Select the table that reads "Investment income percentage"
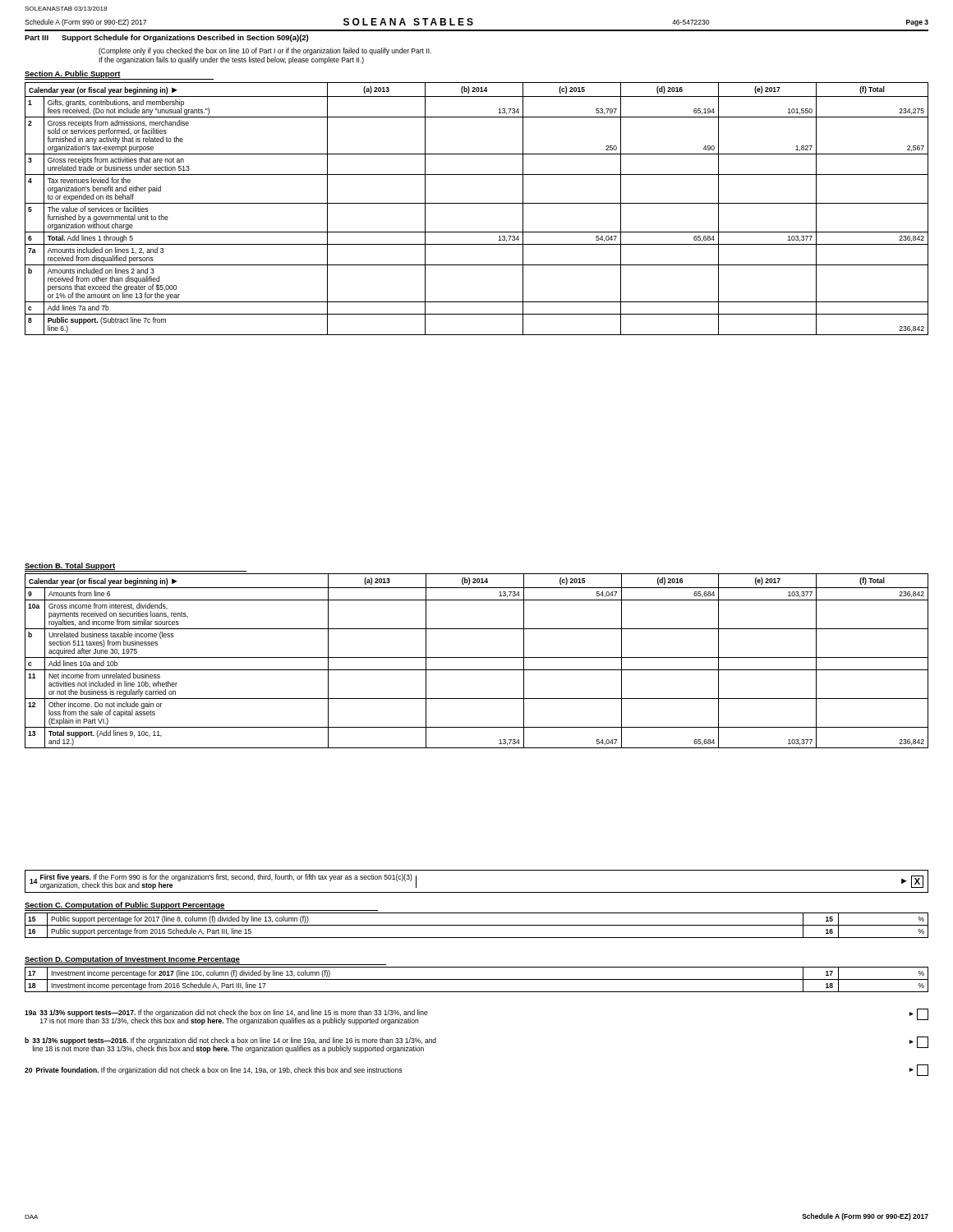Image resolution: width=953 pixels, height=1232 pixels. coord(476,979)
